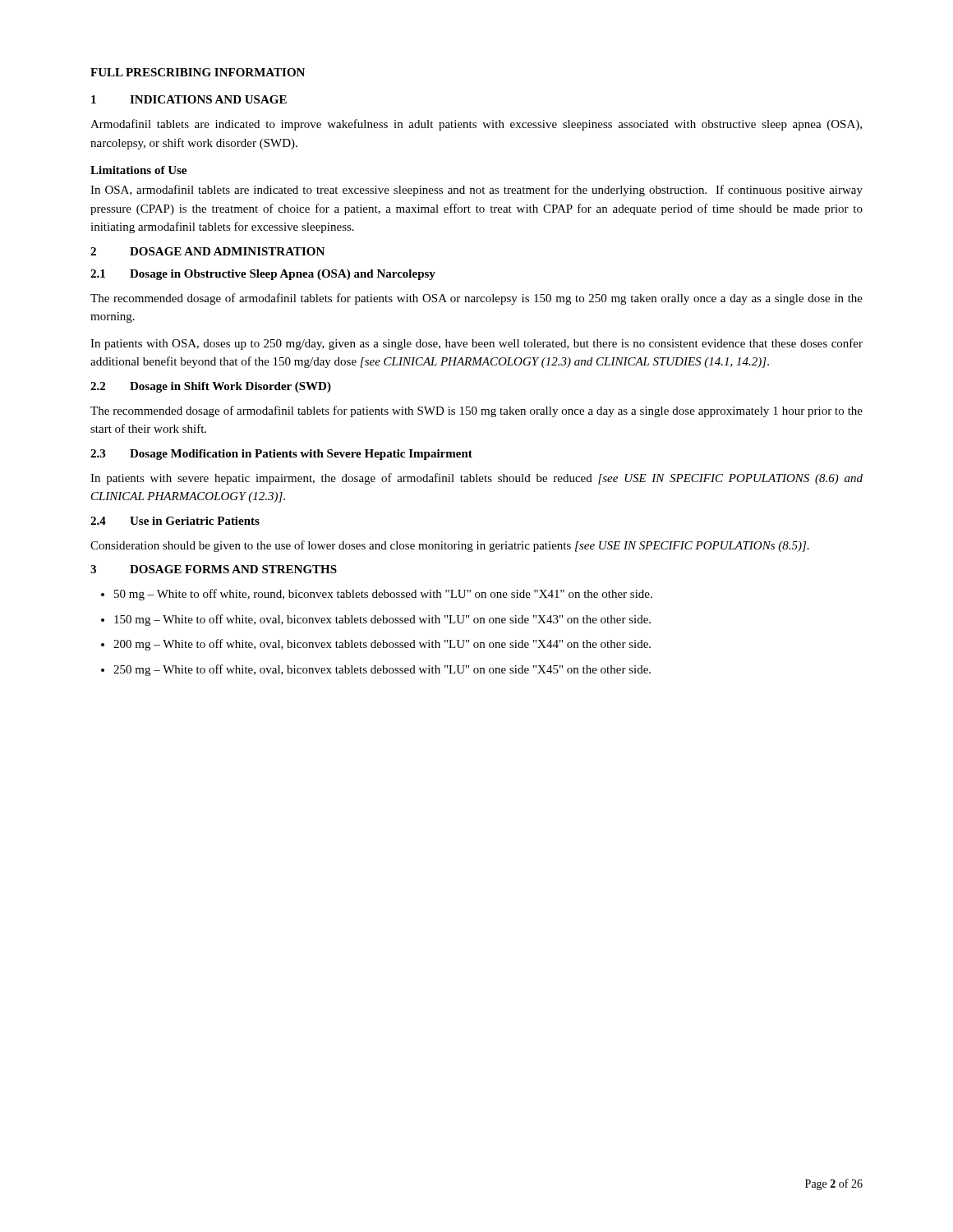Find the block on this page that starts "In patients with OSA, doses up to 250"
The image size is (953, 1232).
pos(476,352)
